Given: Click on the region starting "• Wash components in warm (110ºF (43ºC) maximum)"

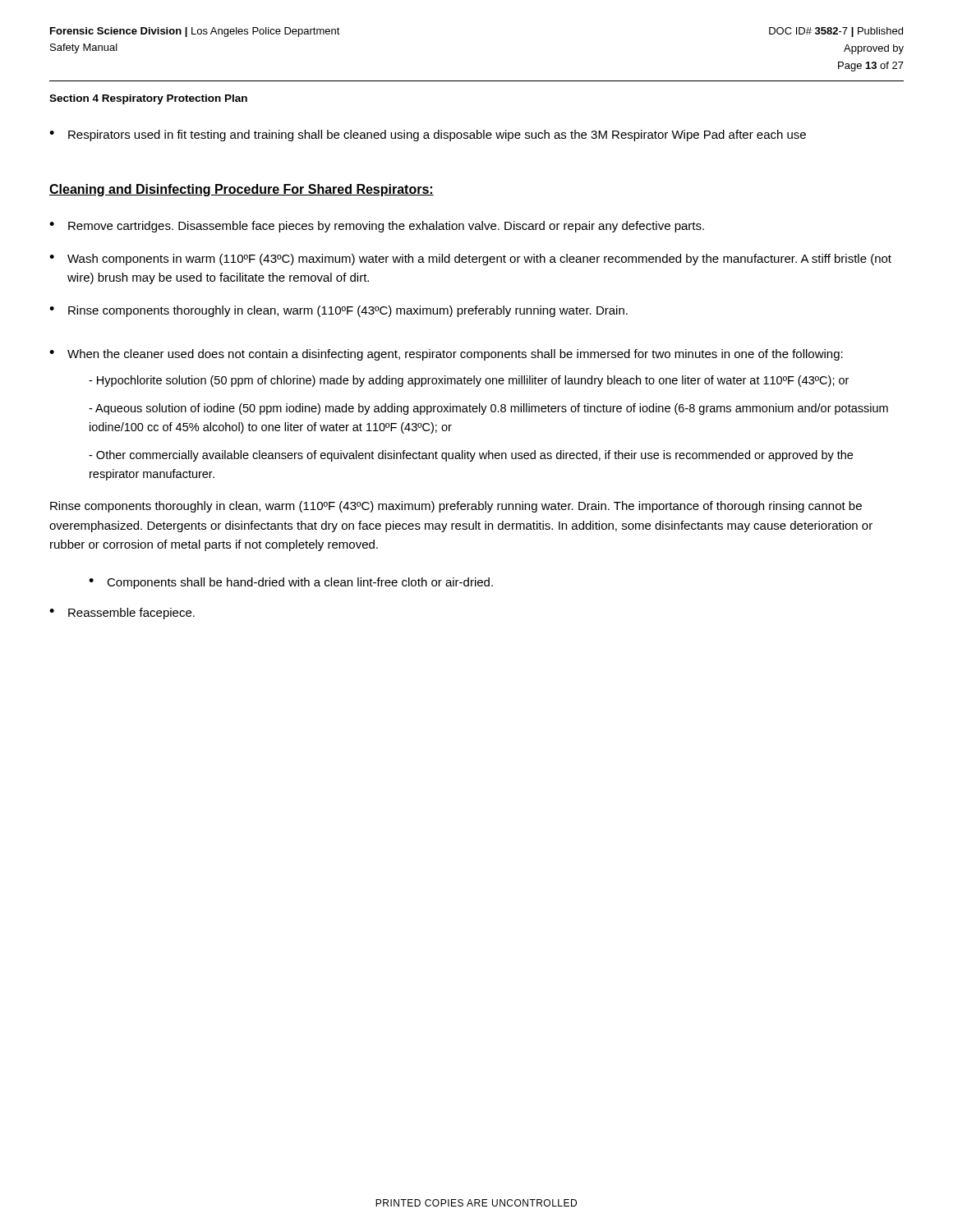Looking at the screenshot, I should [x=476, y=268].
